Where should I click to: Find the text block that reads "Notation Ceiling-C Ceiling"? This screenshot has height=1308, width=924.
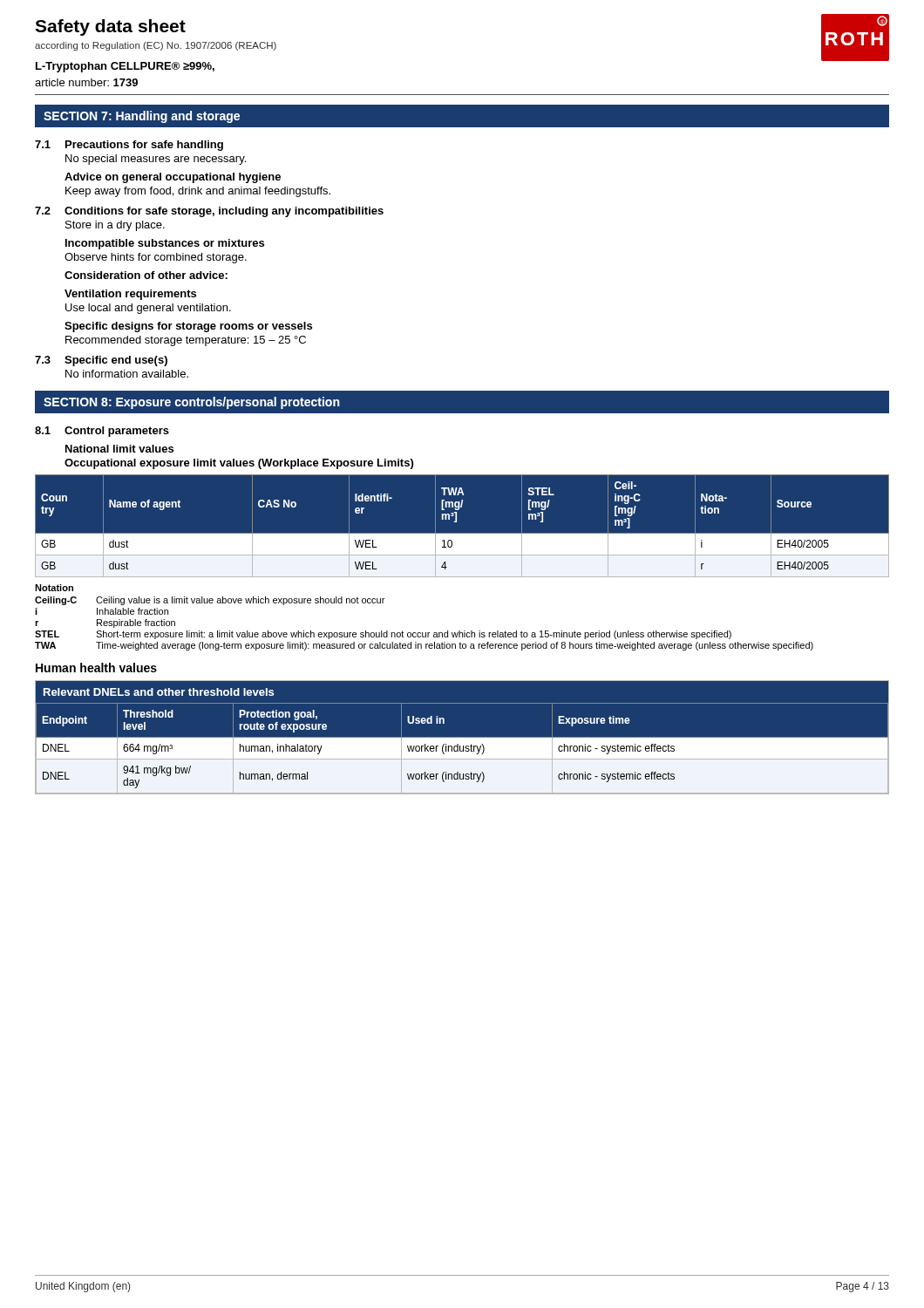[x=54, y=588]
